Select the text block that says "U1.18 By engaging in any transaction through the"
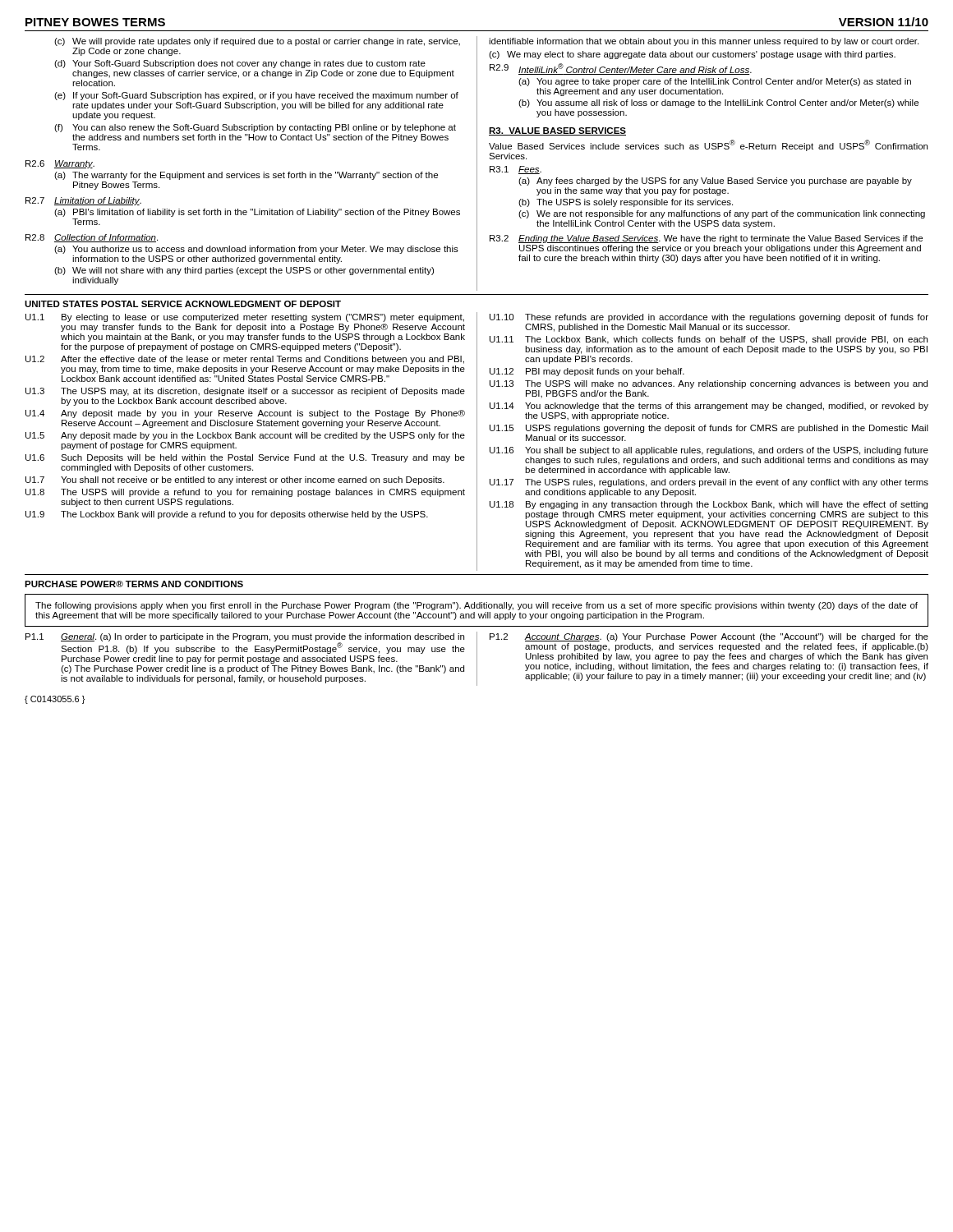This screenshot has height=1232, width=953. (x=709, y=534)
